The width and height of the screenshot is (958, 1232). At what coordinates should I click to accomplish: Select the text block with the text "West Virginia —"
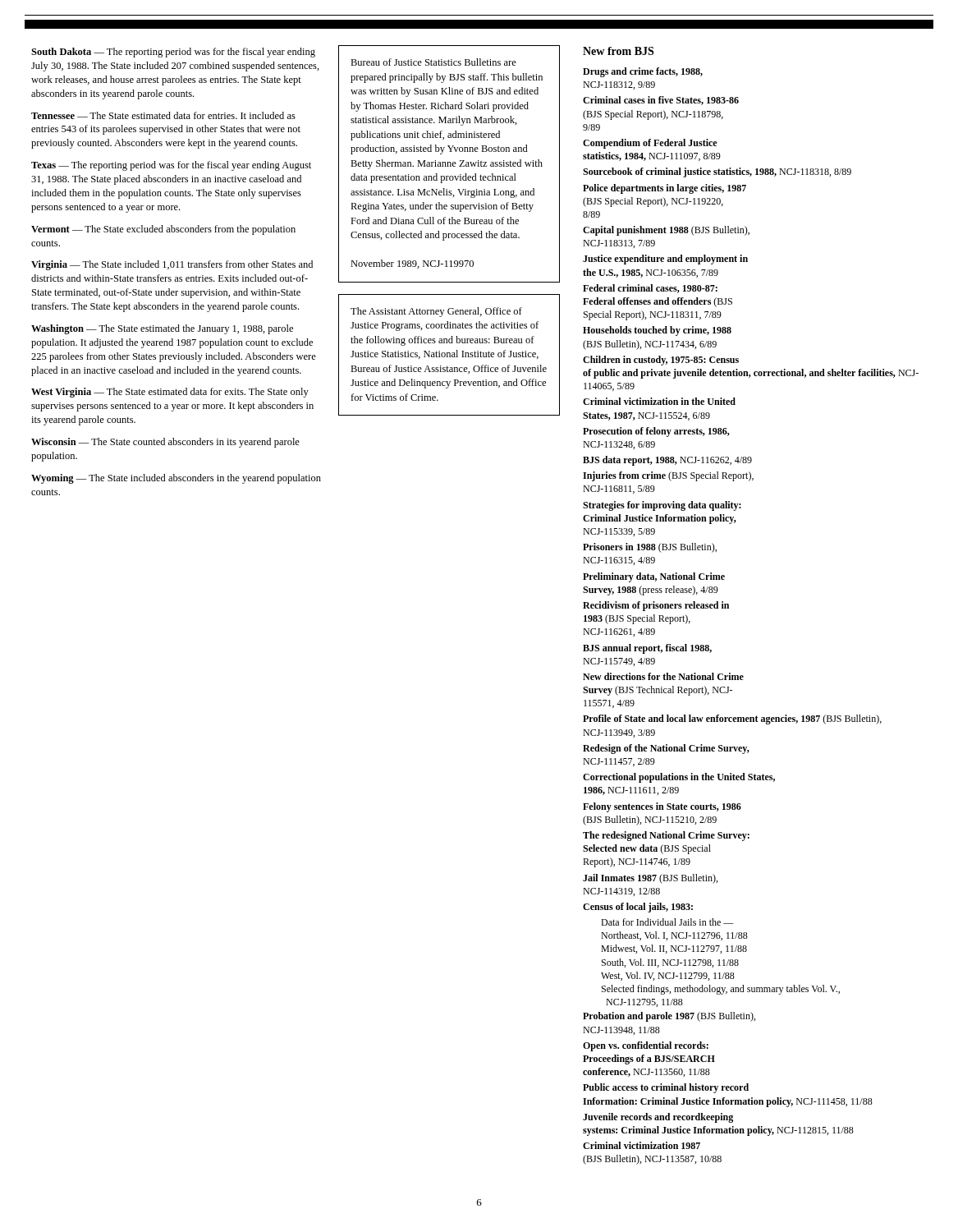click(173, 406)
